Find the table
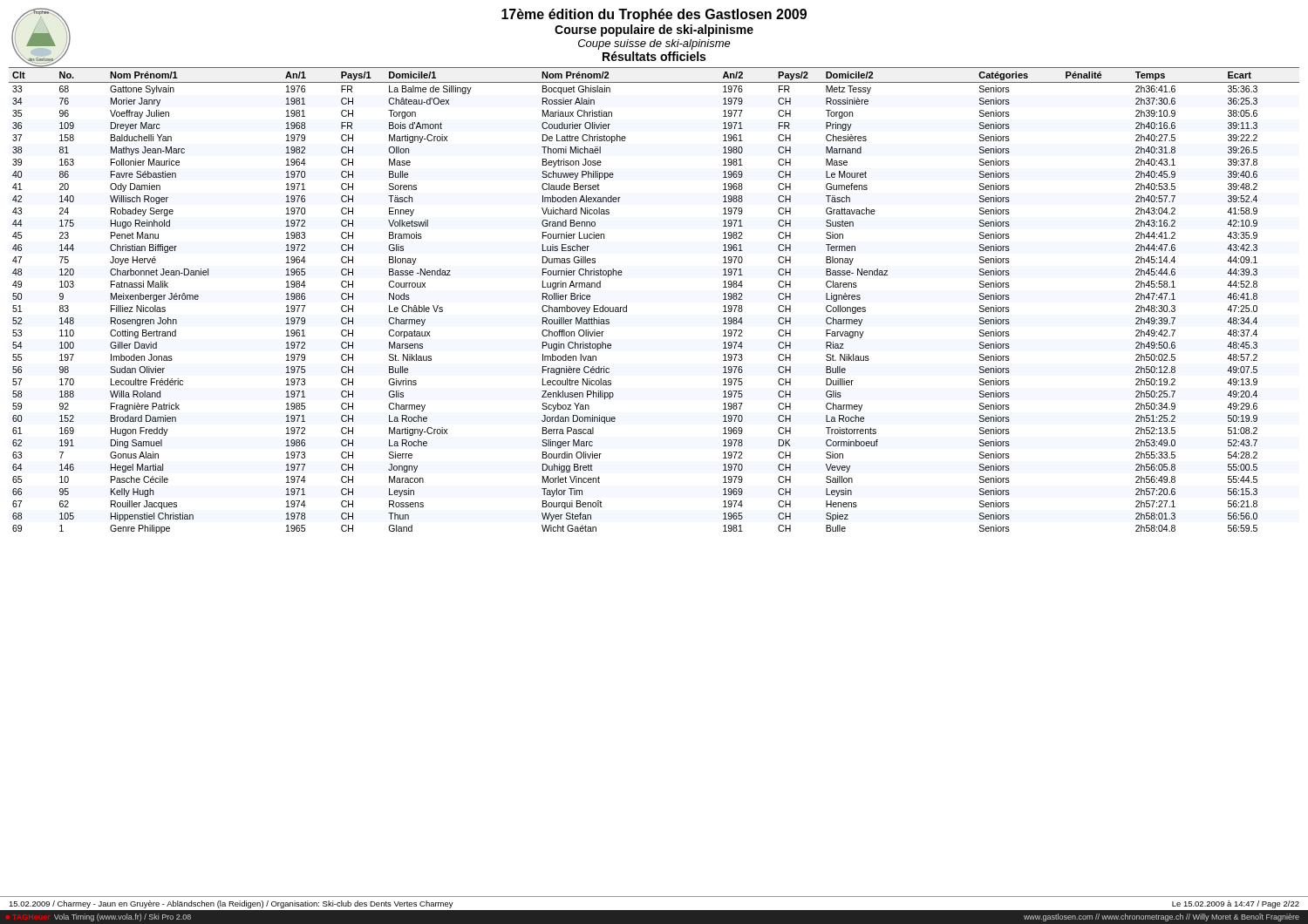The width and height of the screenshot is (1308, 924). (x=654, y=301)
